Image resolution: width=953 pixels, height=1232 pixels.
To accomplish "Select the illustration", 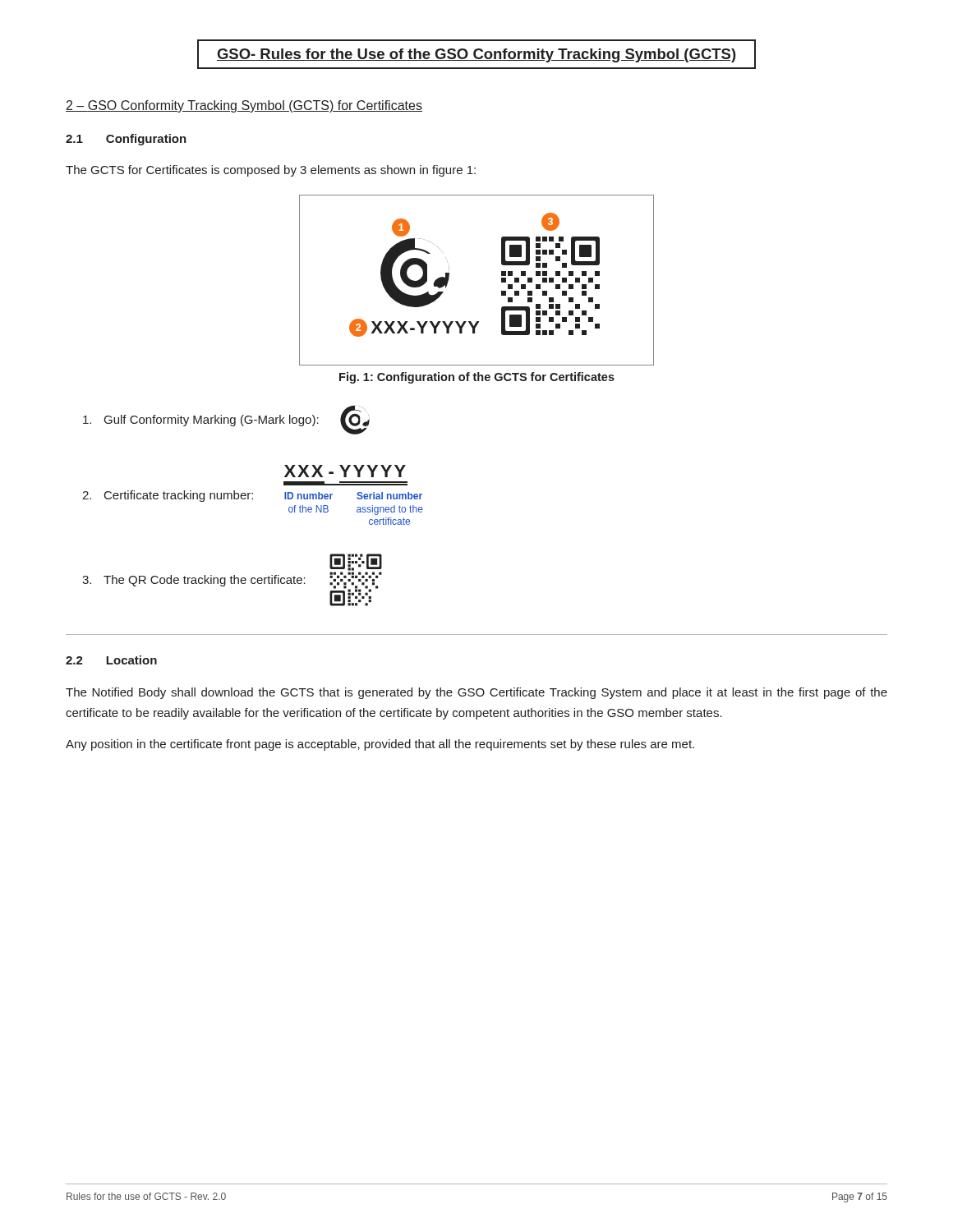I will tap(476, 280).
